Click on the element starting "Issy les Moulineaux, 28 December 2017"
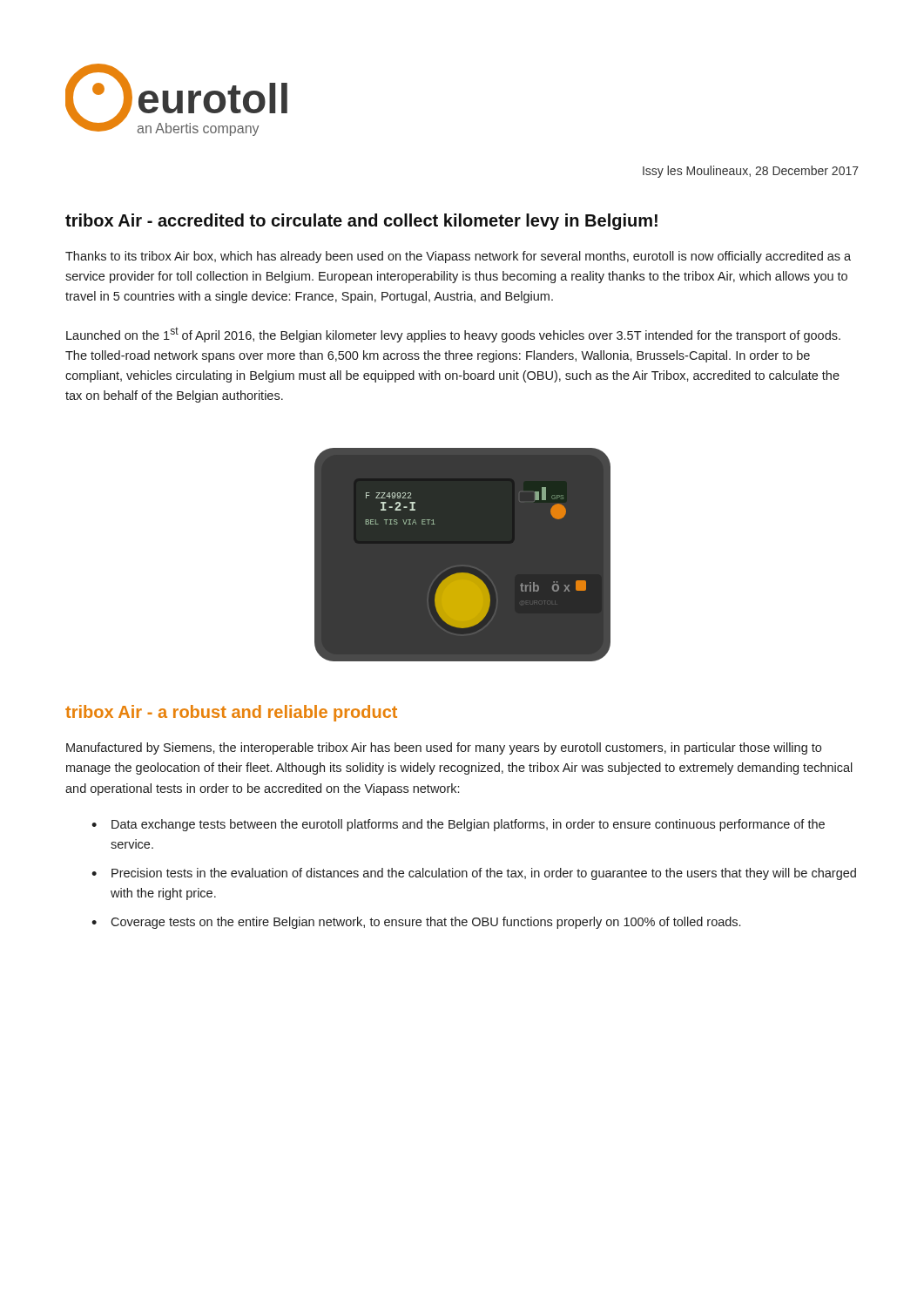The image size is (924, 1307). click(750, 171)
